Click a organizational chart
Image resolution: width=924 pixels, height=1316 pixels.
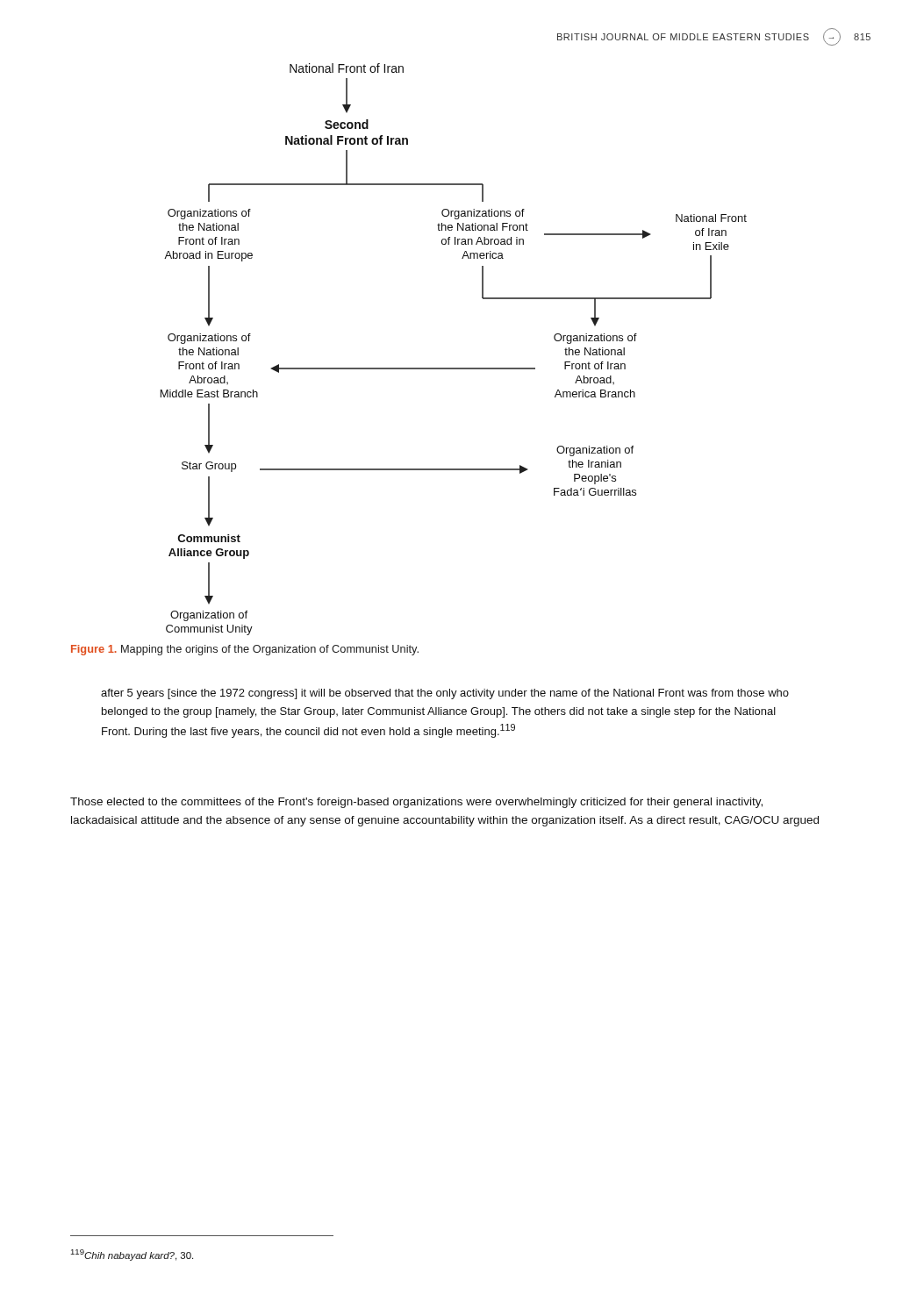coord(448,342)
